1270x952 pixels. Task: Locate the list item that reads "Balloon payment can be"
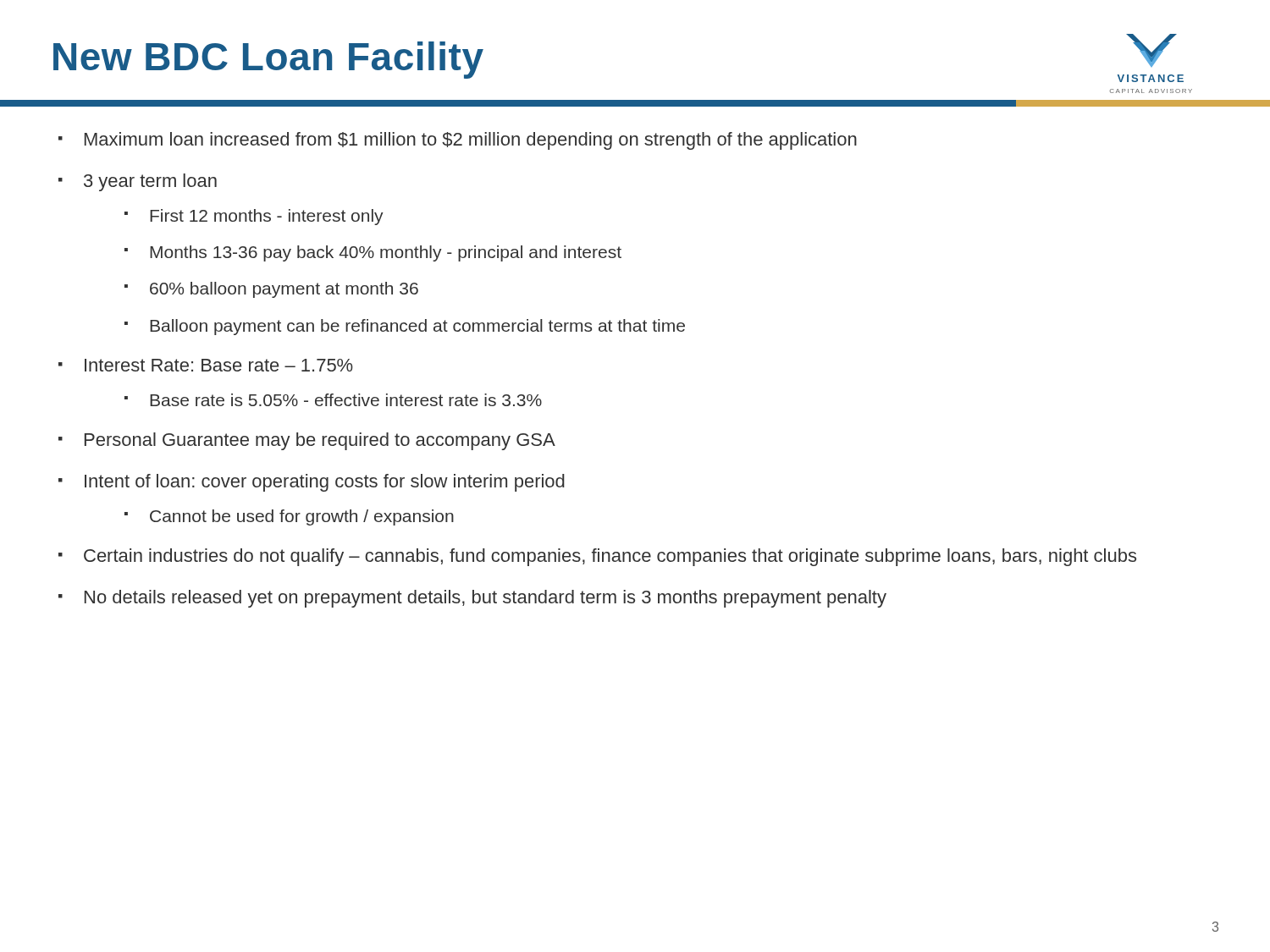point(417,325)
